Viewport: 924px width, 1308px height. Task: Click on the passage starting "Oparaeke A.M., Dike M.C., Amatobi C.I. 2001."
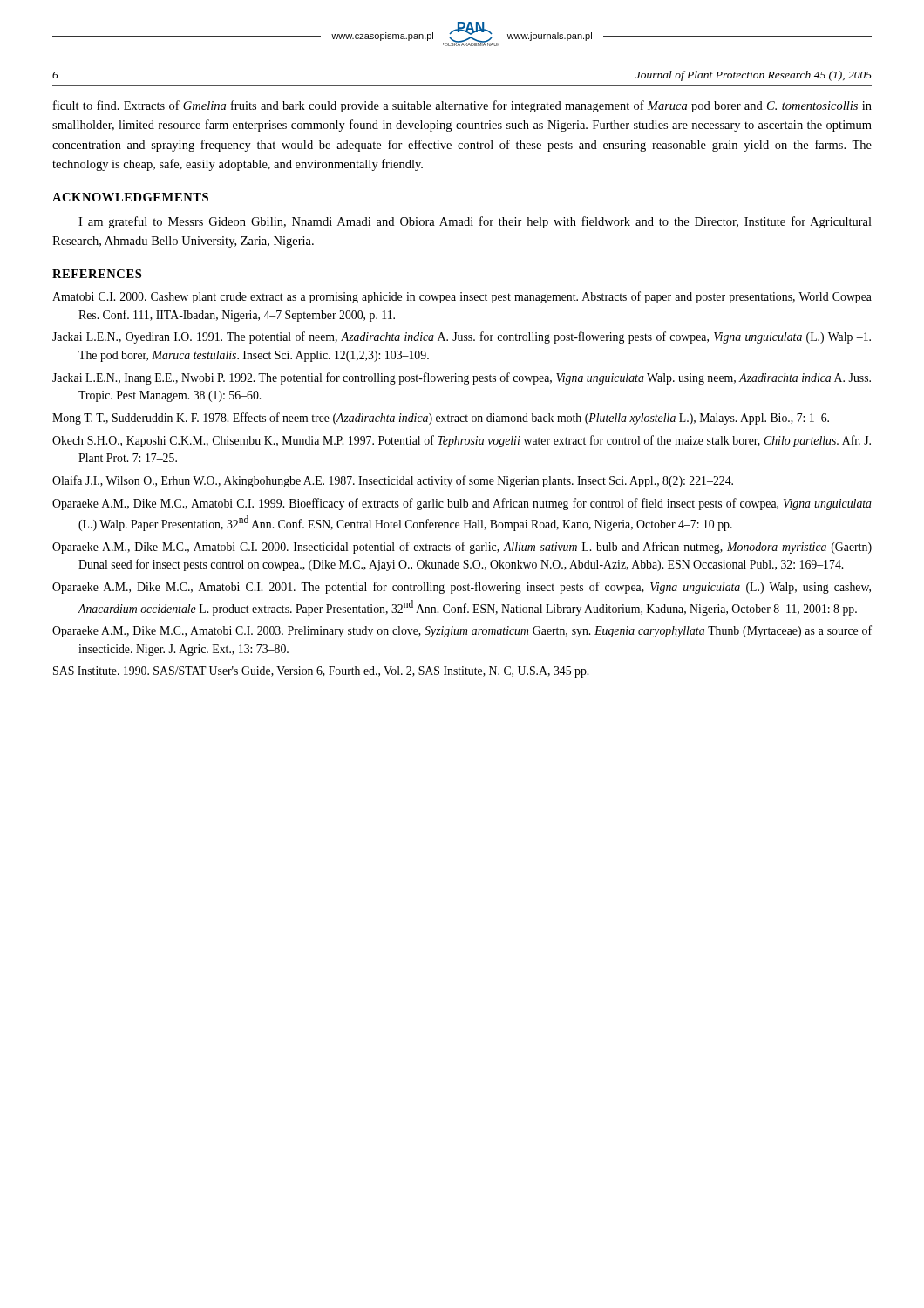click(x=462, y=598)
